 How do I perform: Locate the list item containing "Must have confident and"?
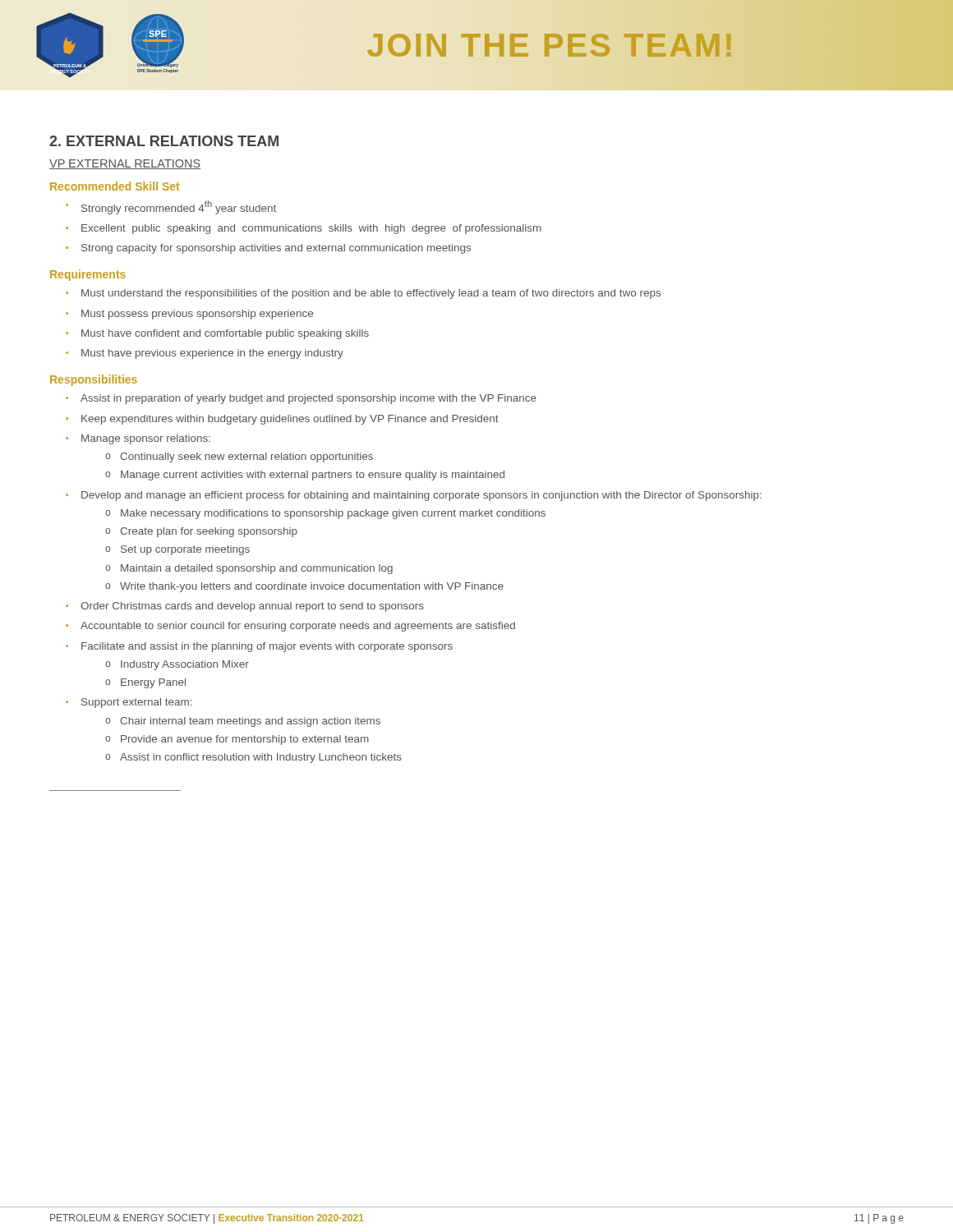pyautogui.click(x=225, y=333)
